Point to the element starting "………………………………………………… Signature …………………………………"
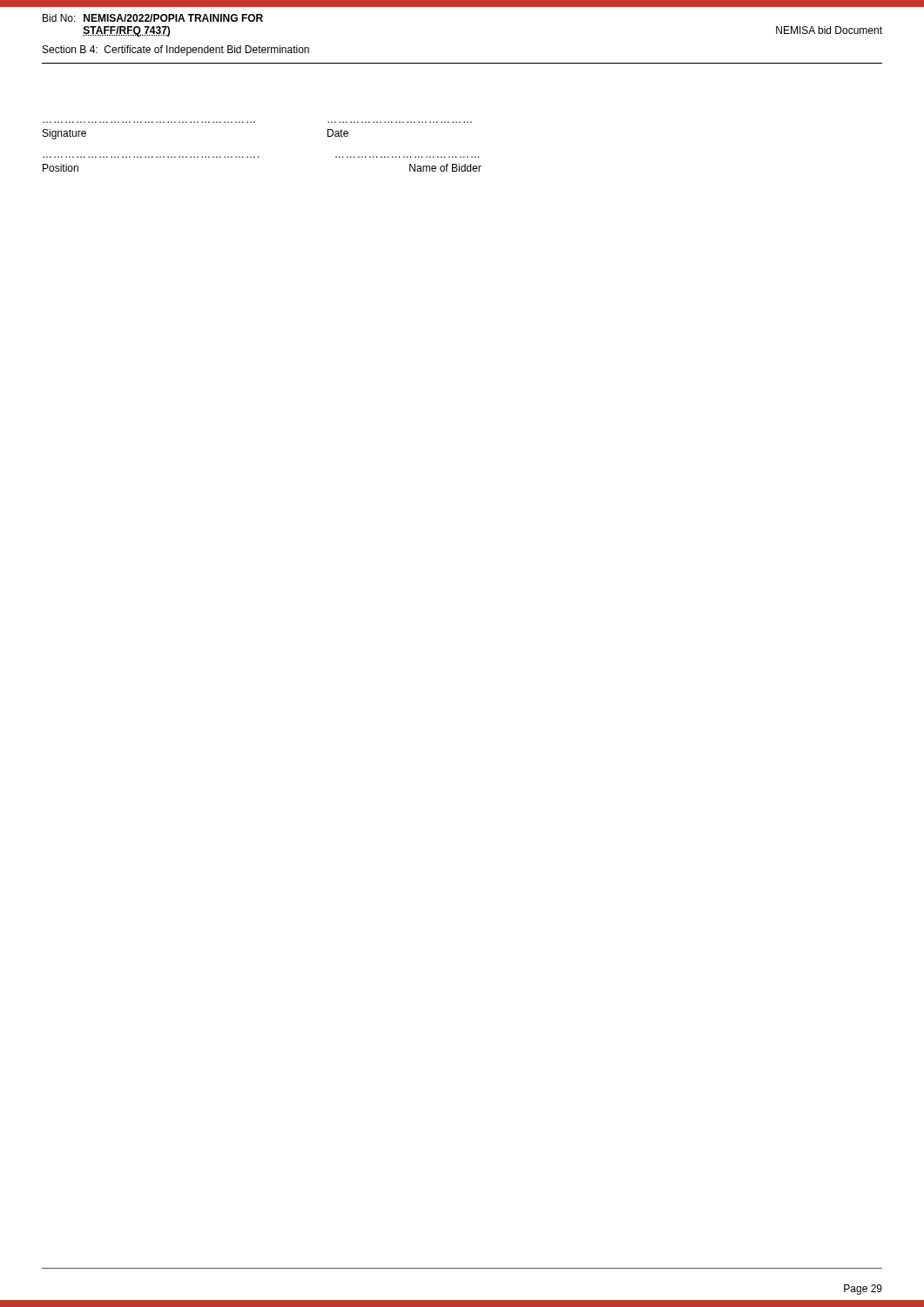The image size is (924, 1307). (x=58, y=134)
